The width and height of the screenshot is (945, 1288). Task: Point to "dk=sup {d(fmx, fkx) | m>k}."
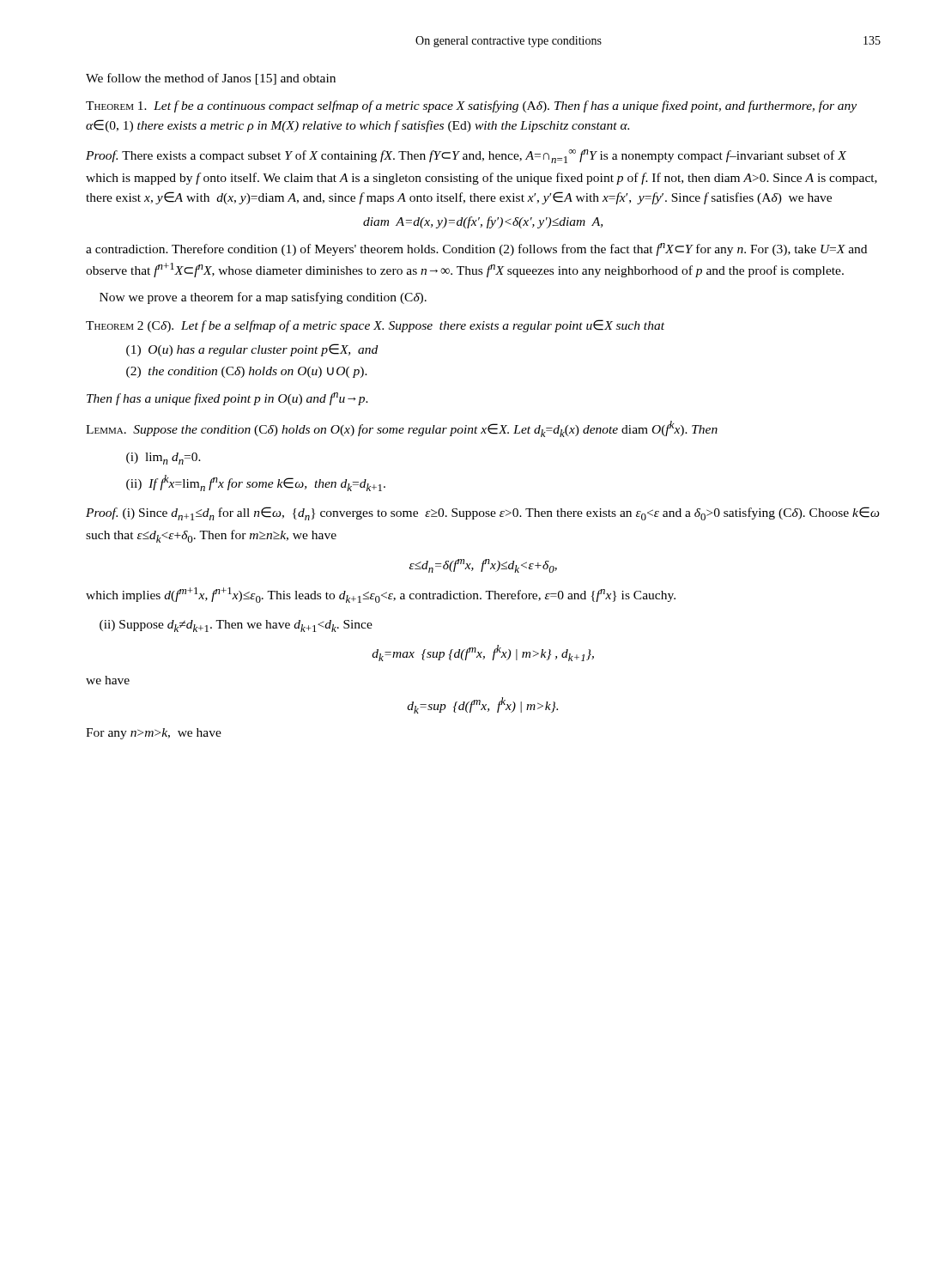[483, 706]
